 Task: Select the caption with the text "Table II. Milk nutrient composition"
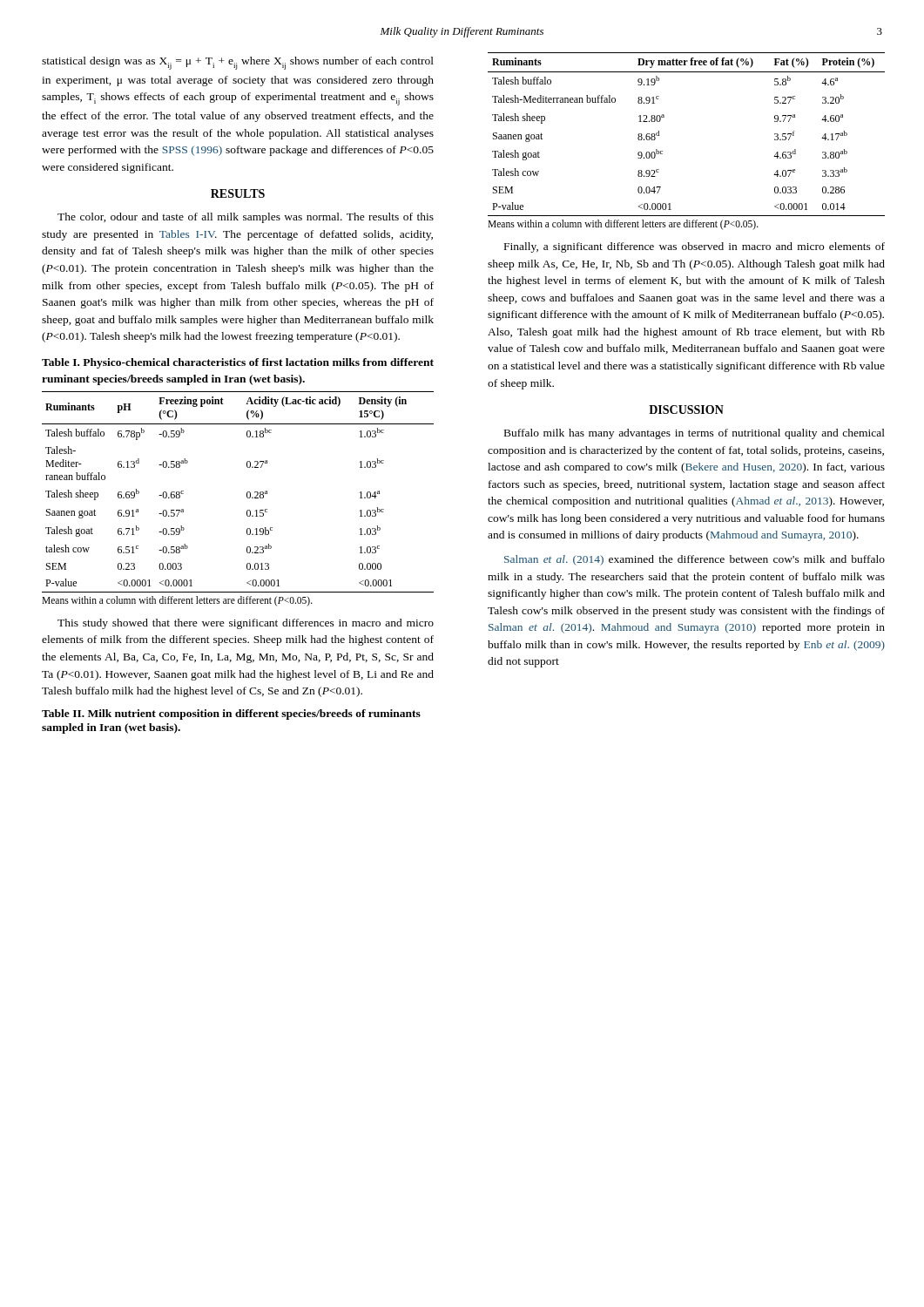click(x=231, y=720)
